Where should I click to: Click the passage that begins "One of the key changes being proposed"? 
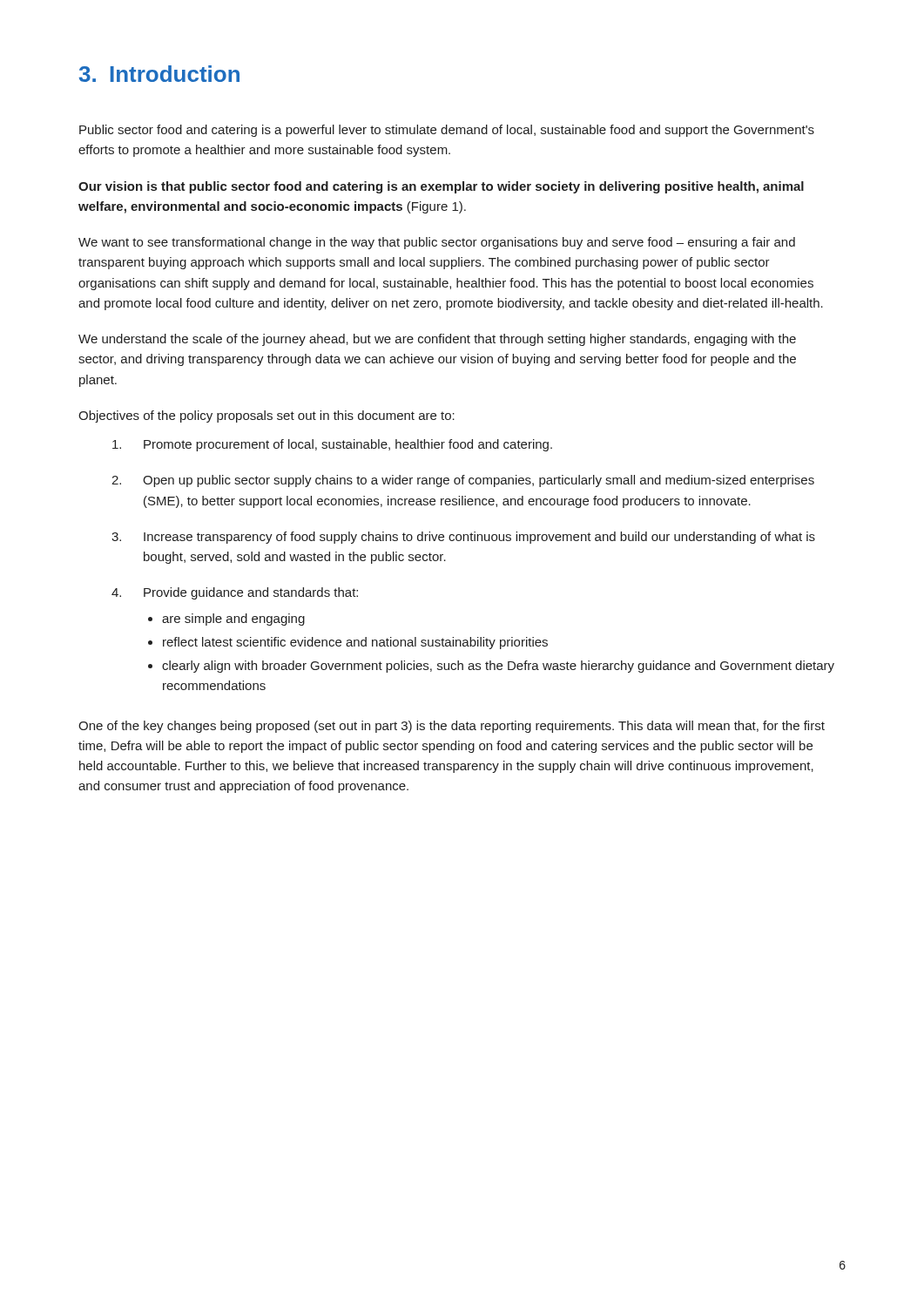pos(458,755)
